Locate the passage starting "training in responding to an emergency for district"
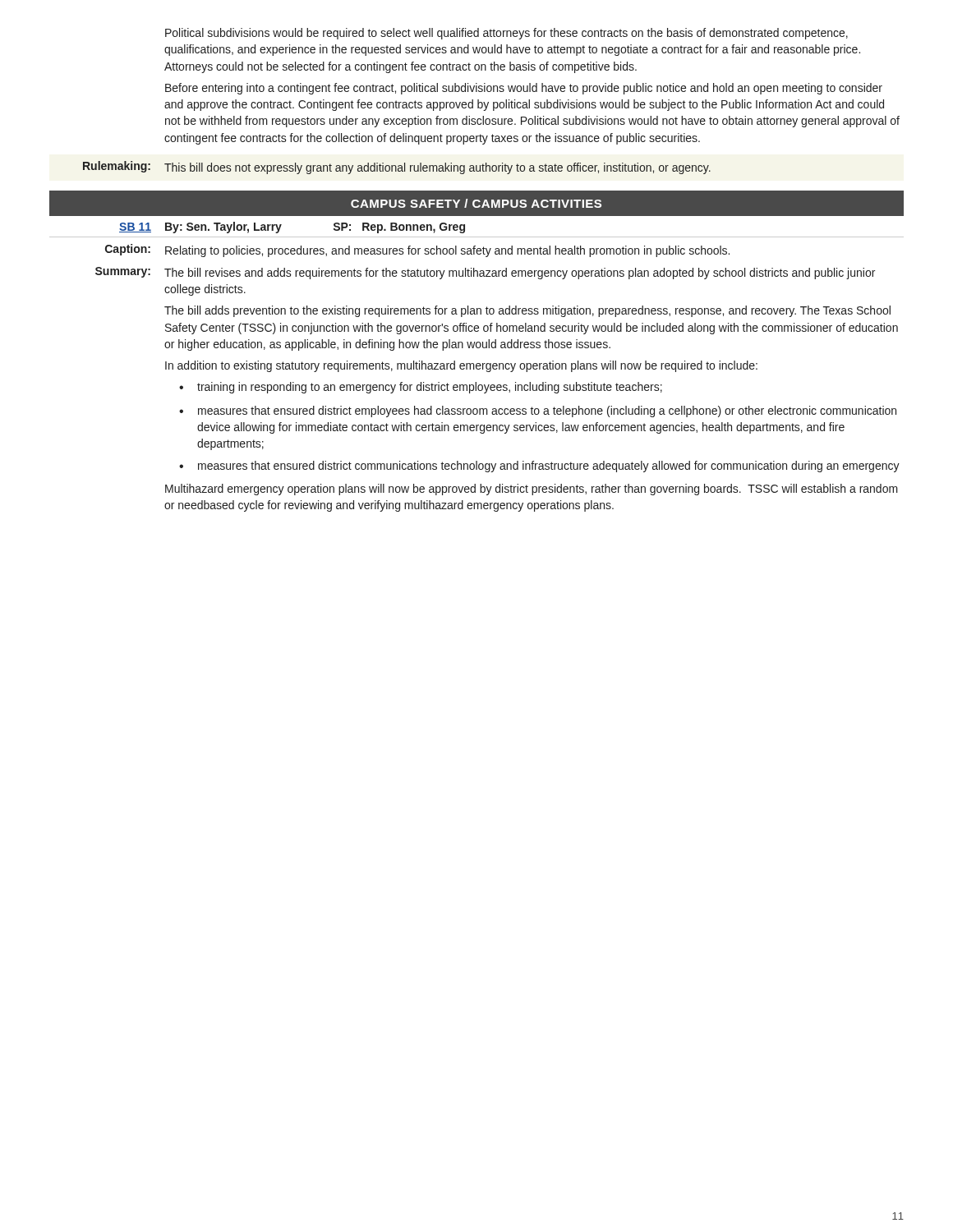 [x=430, y=387]
